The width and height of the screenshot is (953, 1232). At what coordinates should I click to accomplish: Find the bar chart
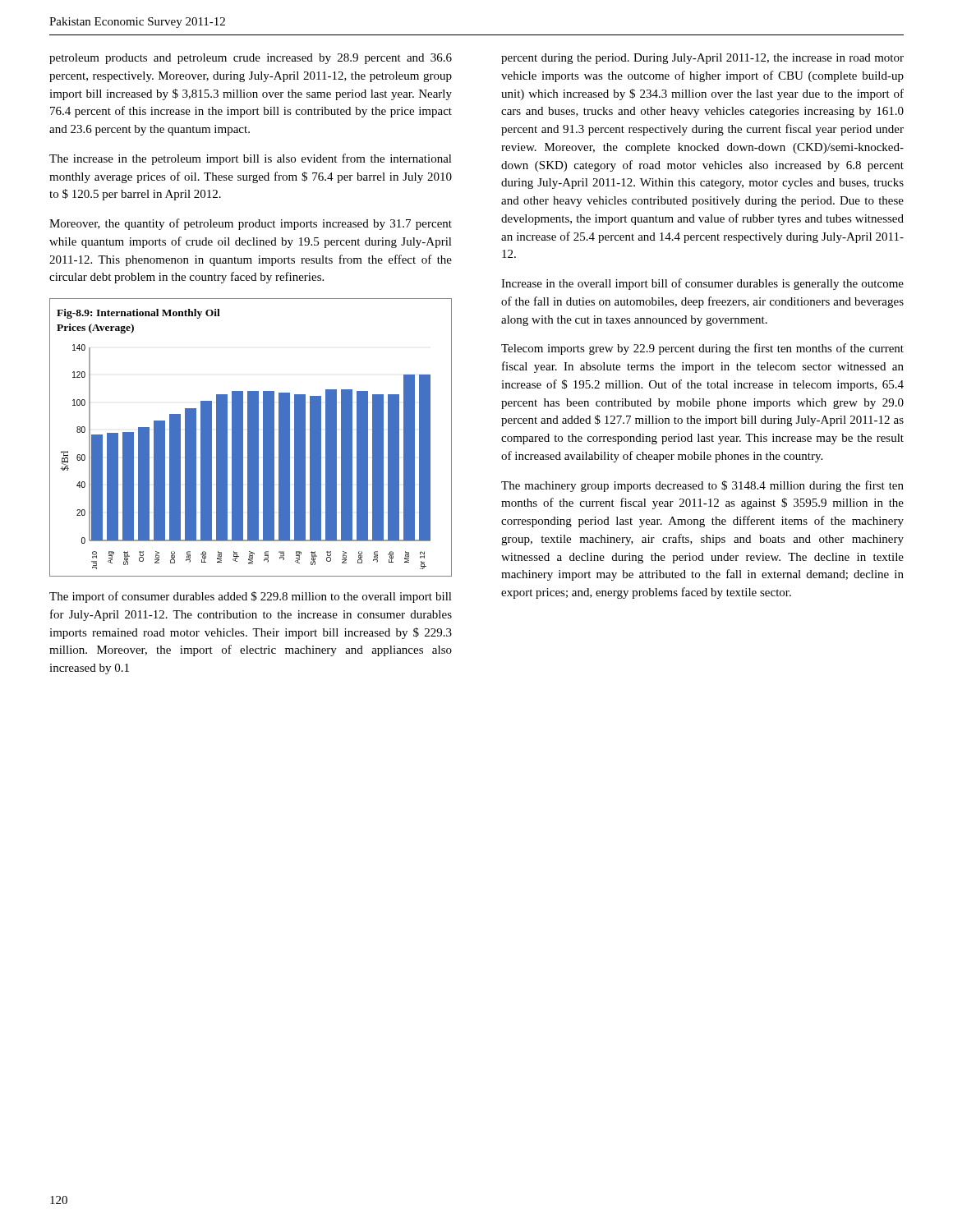point(251,437)
